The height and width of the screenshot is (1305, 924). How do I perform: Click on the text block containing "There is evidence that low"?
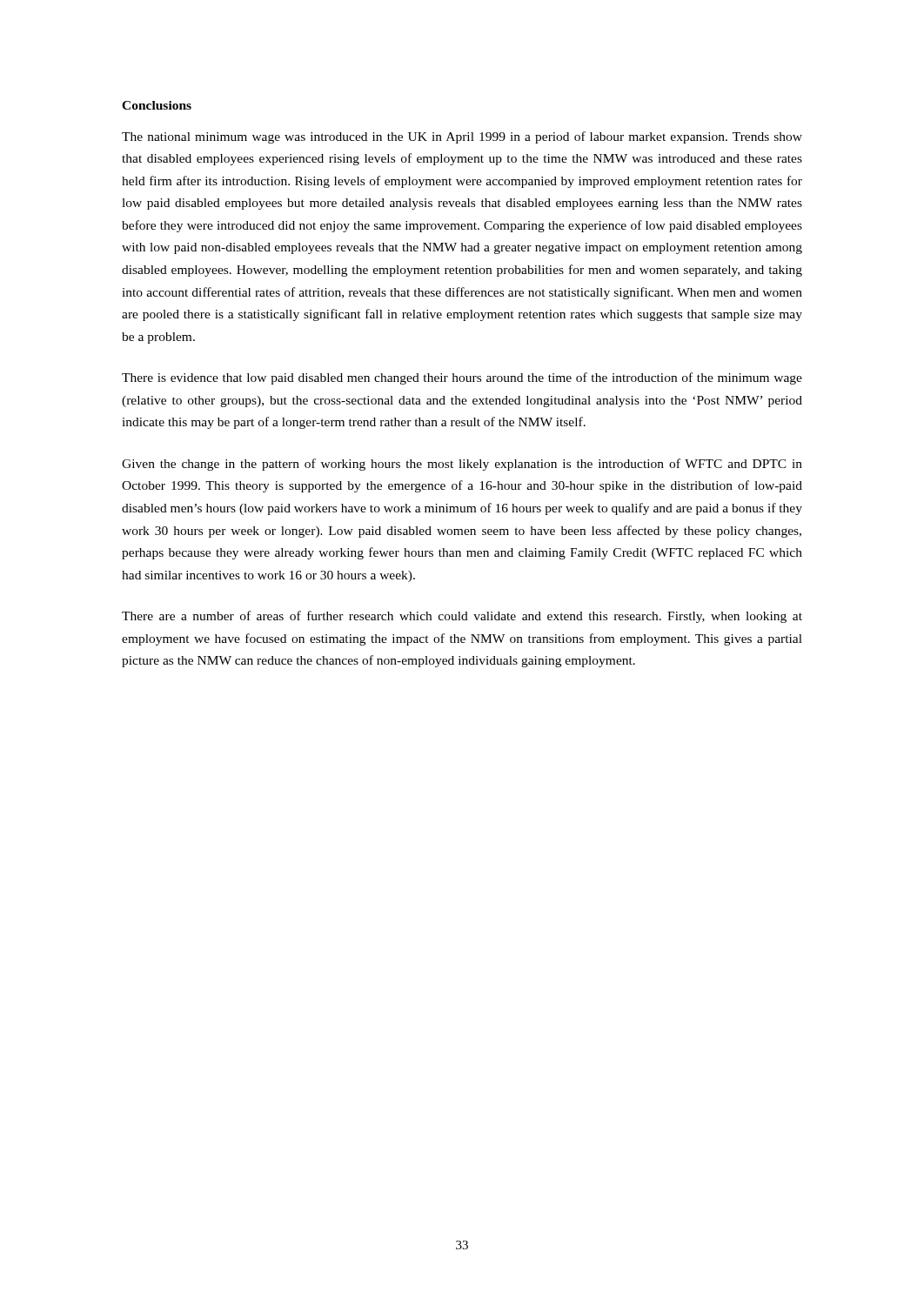click(x=462, y=400)
